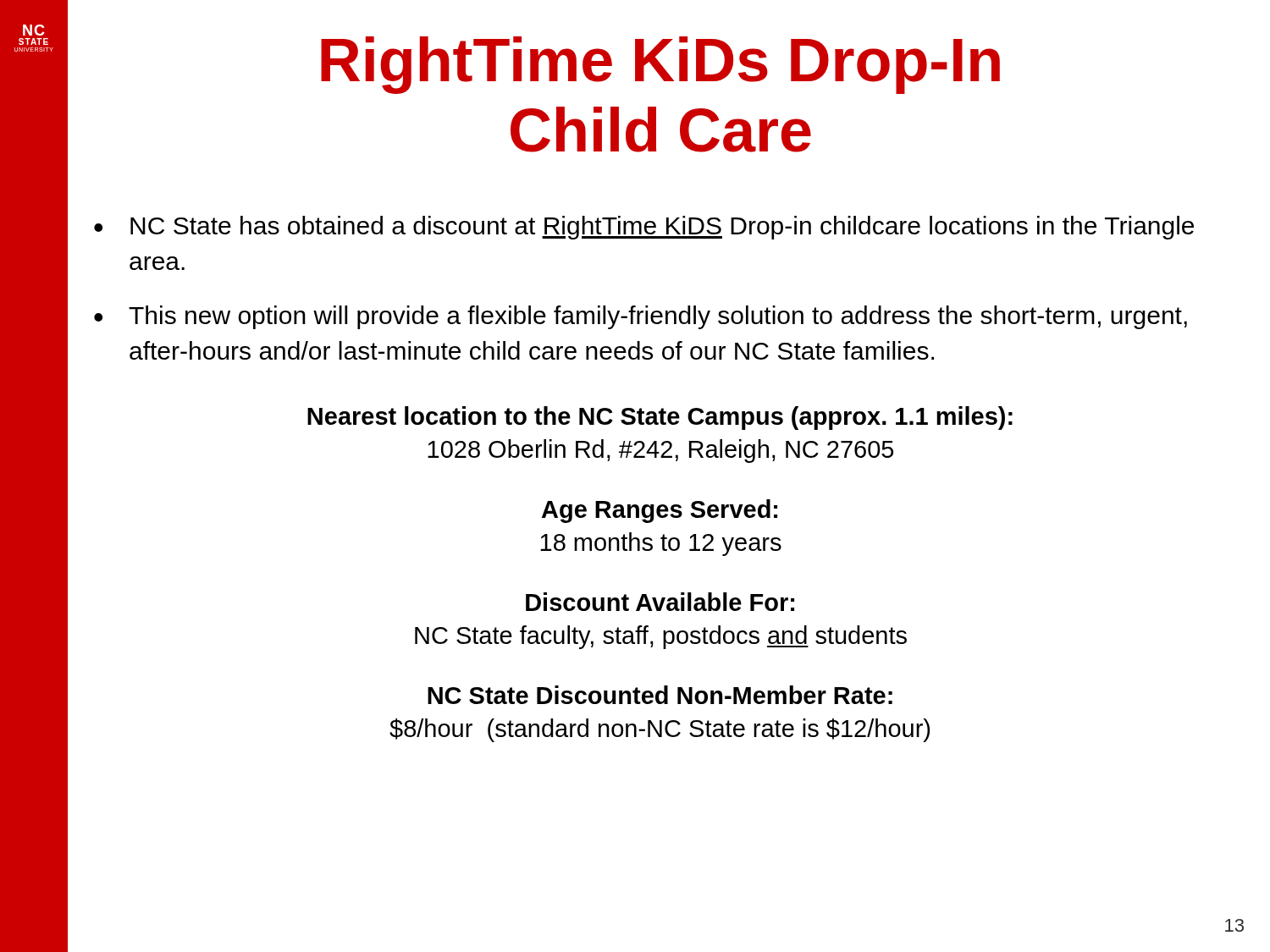
Task: Click on the list item that reads "• NC State has obtained"
Action: pyautogui.click(x=660, y=243)
